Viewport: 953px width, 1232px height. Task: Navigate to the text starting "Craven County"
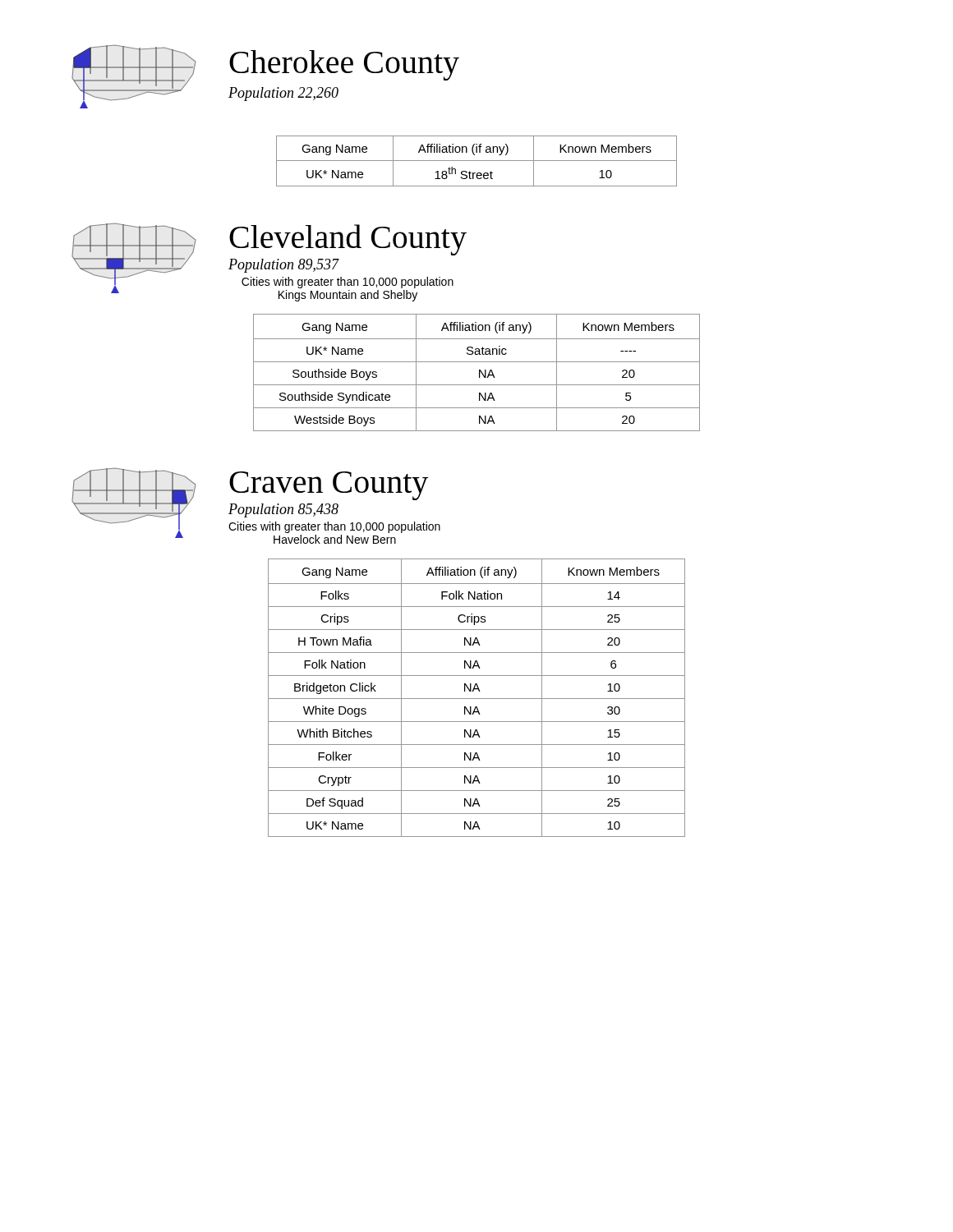pos(328,482)
